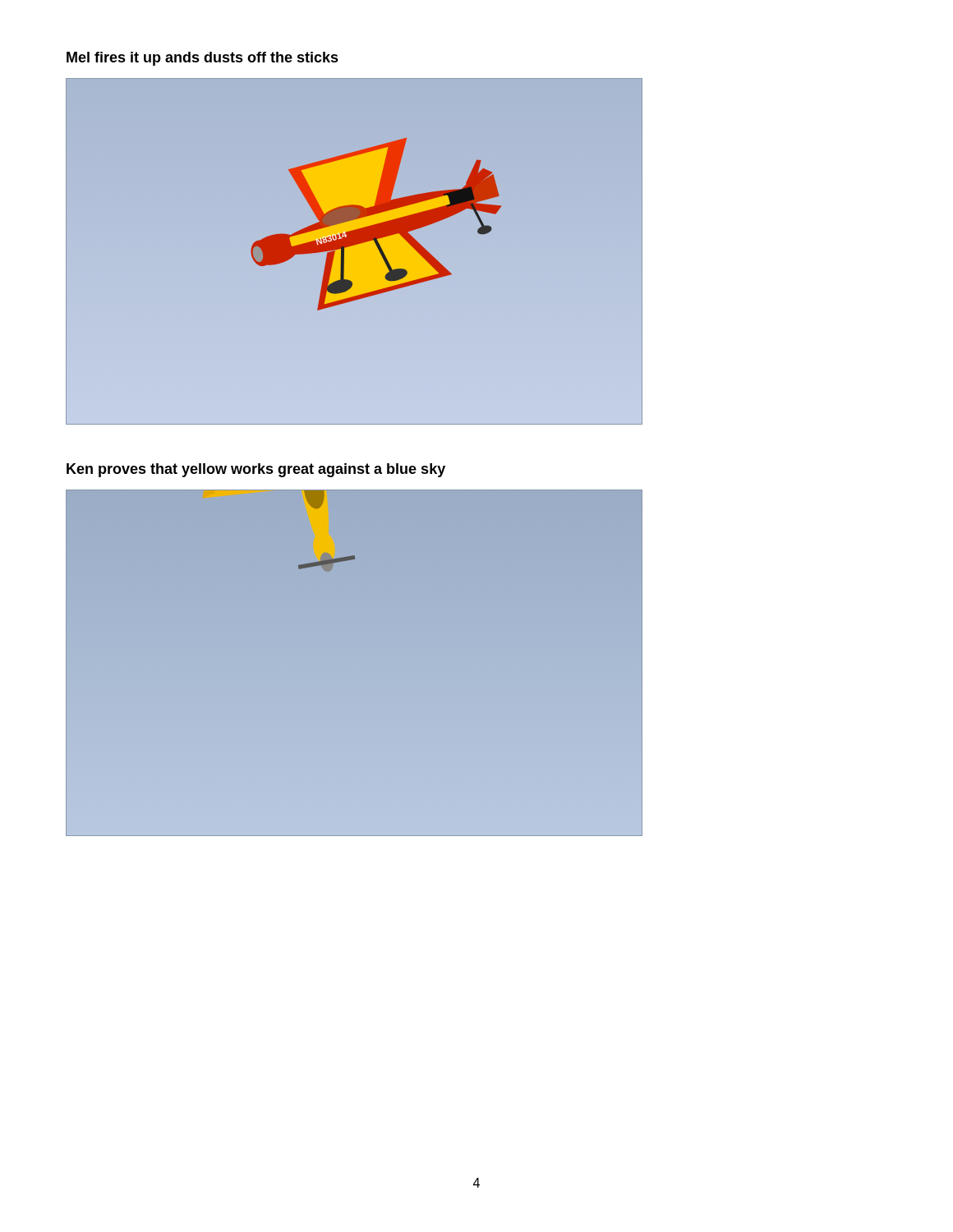Navigate to the text block starting "Mel fires it up ands dusts off"
Screen dimensions: 1232x953
pos(202,57)
